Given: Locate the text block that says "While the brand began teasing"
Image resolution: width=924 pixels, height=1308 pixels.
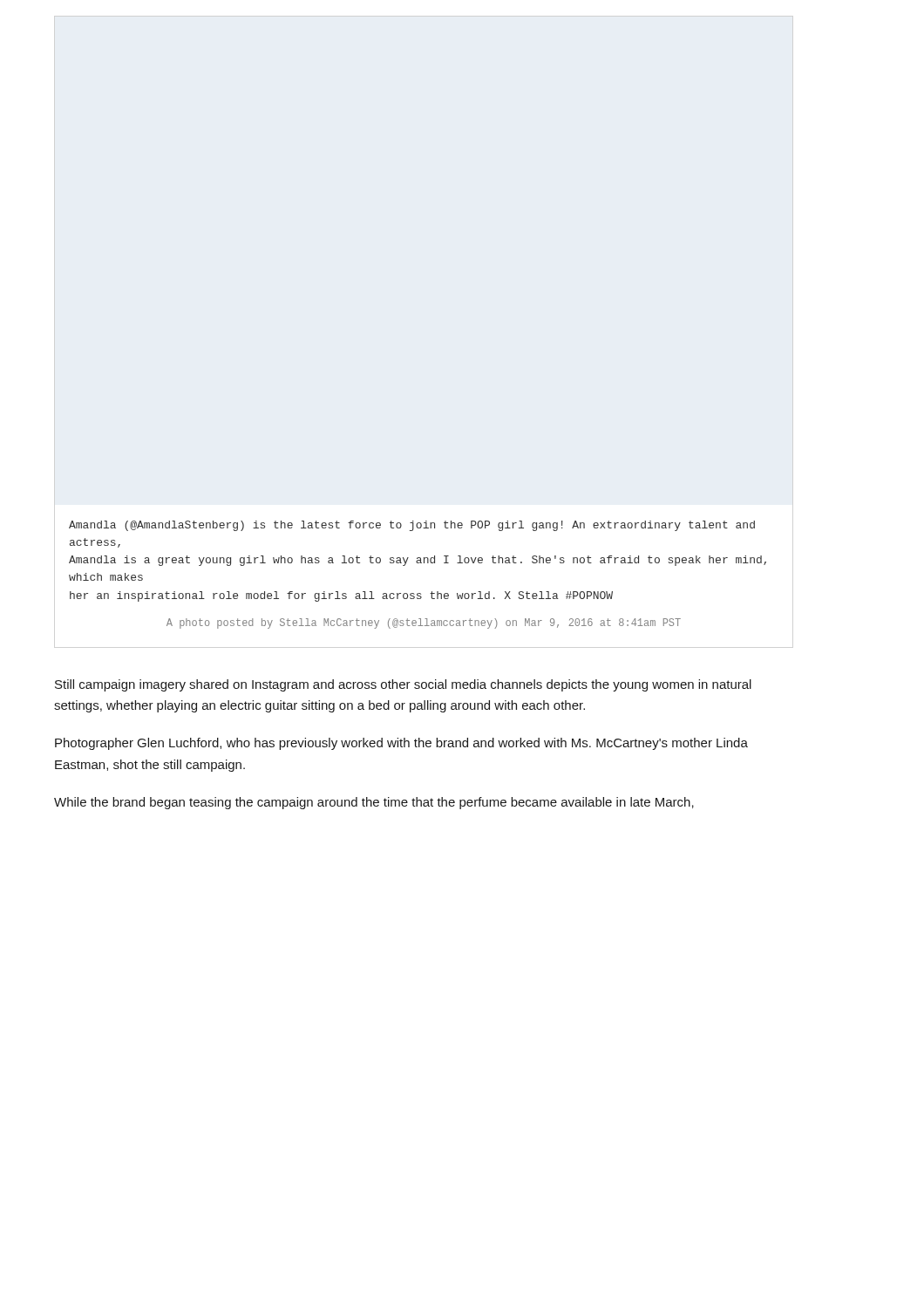Looking at the screenshot, I should (424, 802).
